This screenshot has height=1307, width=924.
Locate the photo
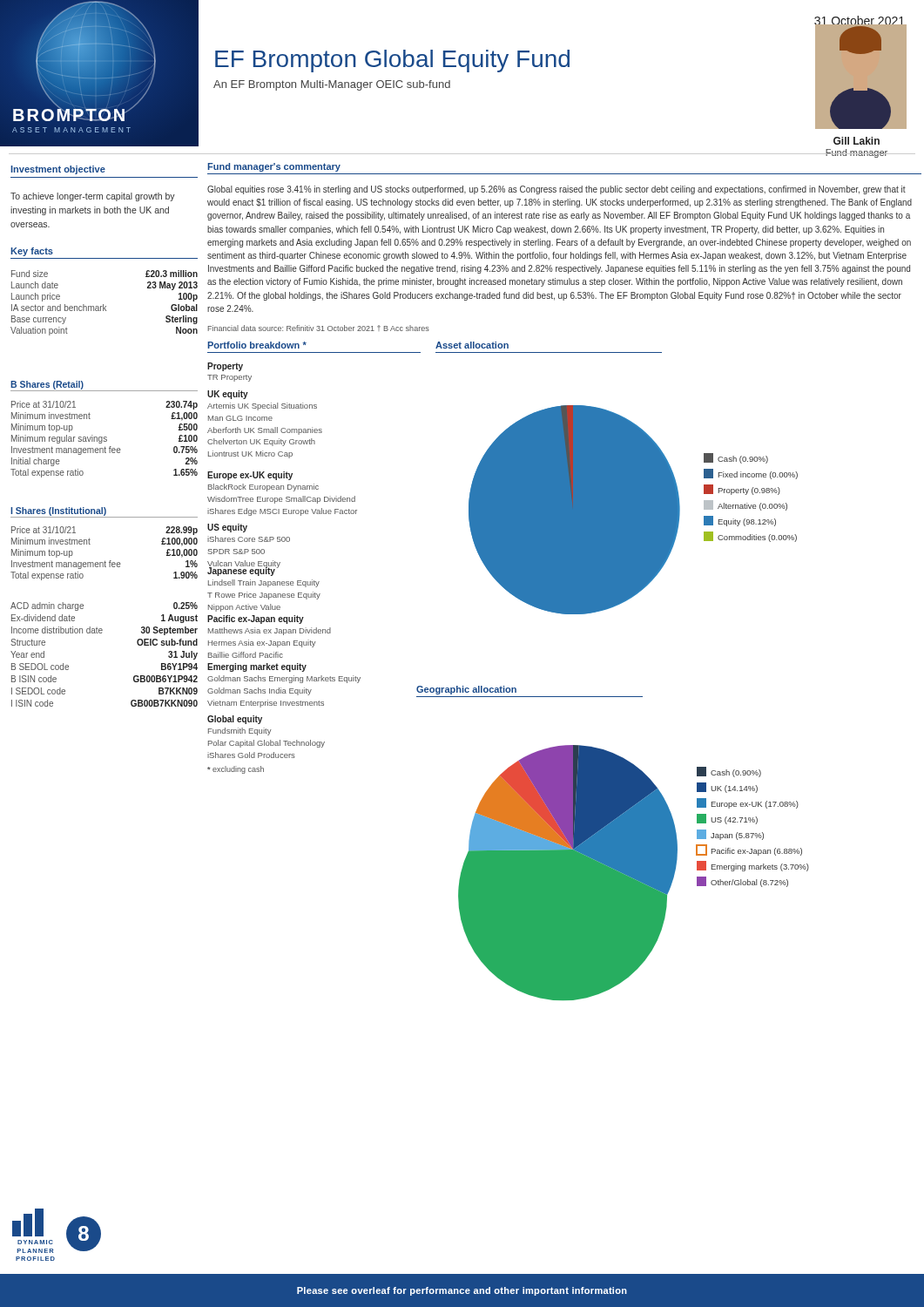pyautogui.click(x=861, y=77)
